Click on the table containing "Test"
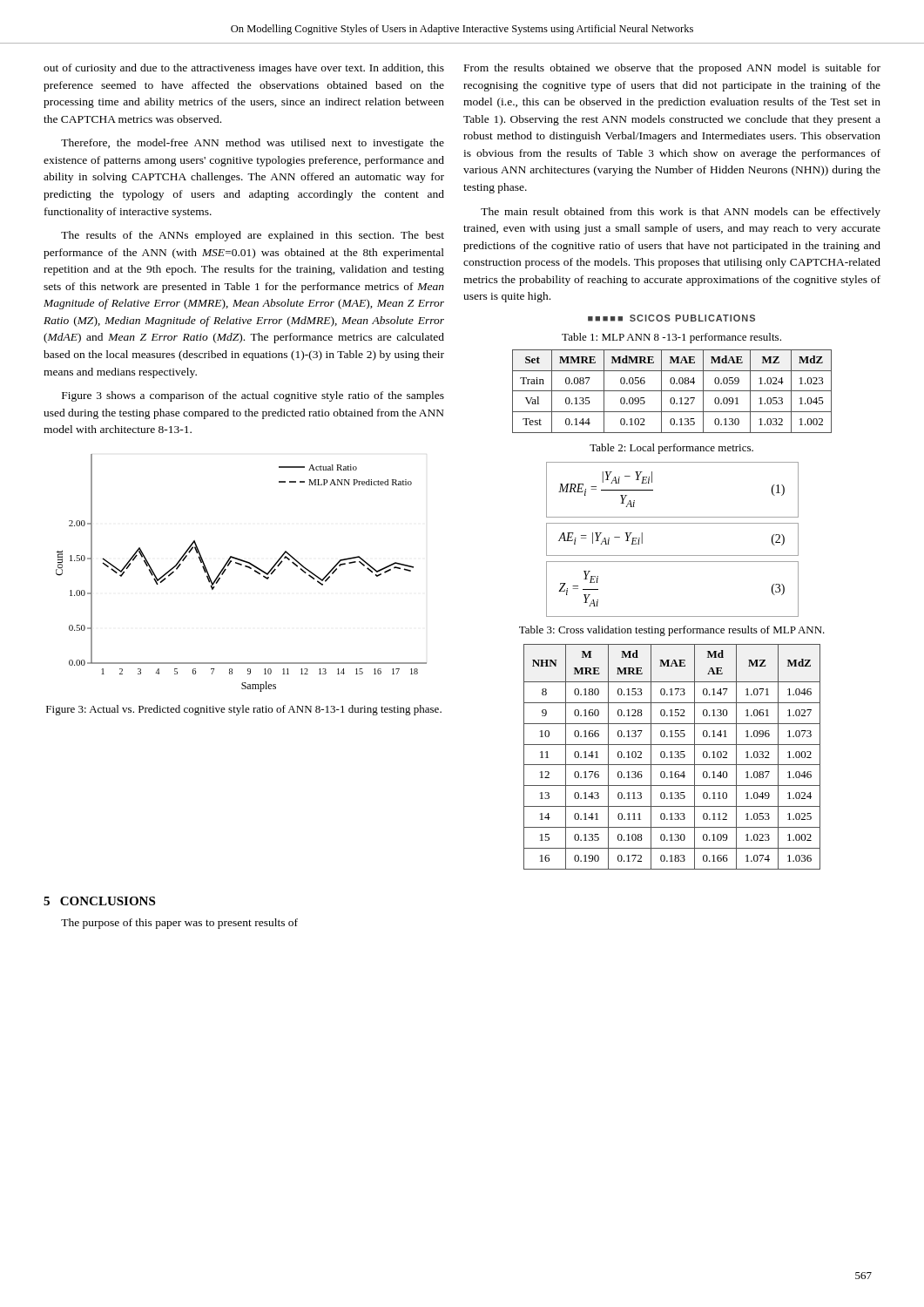 tap(672, 391)
